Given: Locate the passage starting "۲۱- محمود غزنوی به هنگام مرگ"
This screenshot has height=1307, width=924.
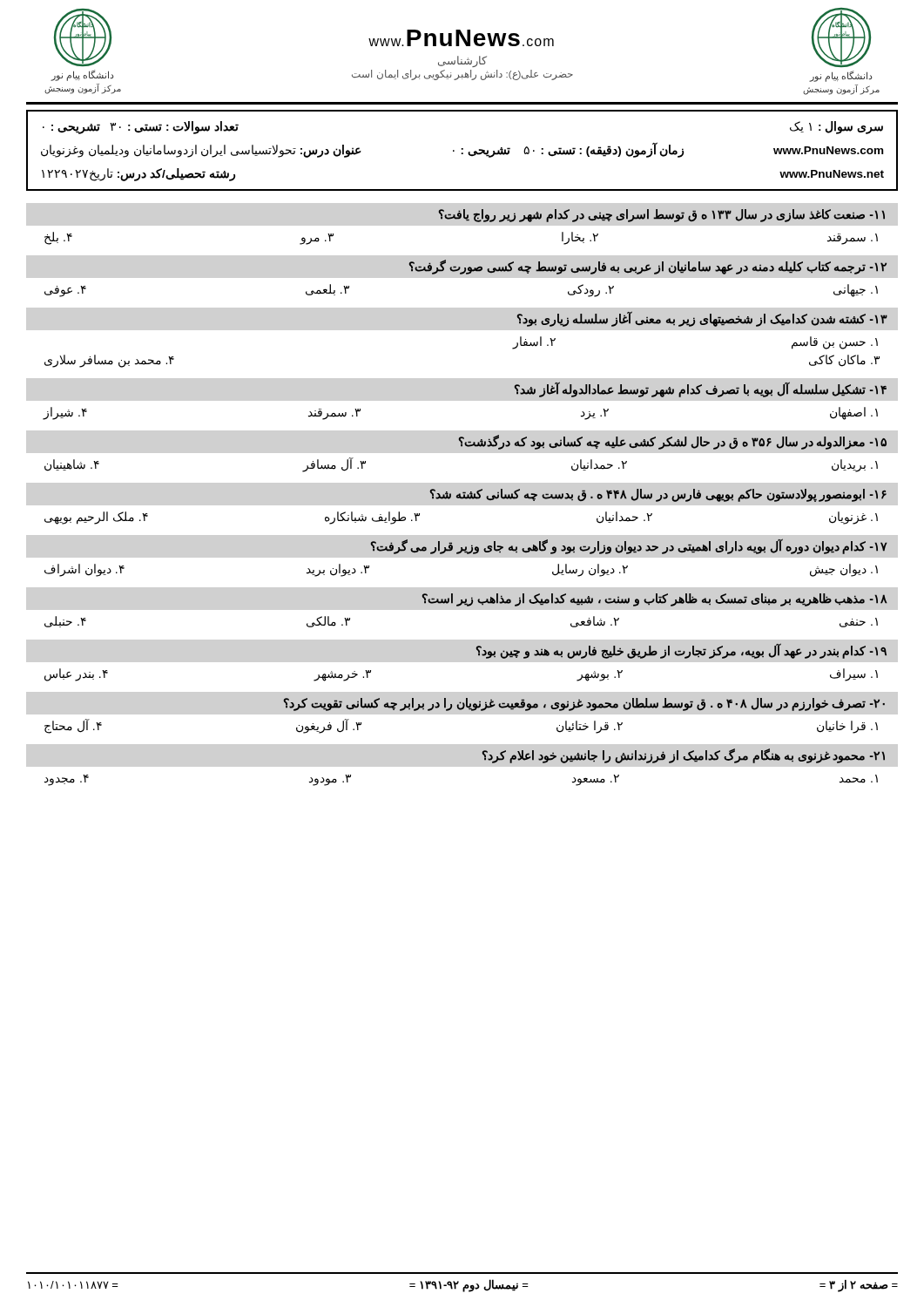Looking at the screenshot, I should pos(684,756).
